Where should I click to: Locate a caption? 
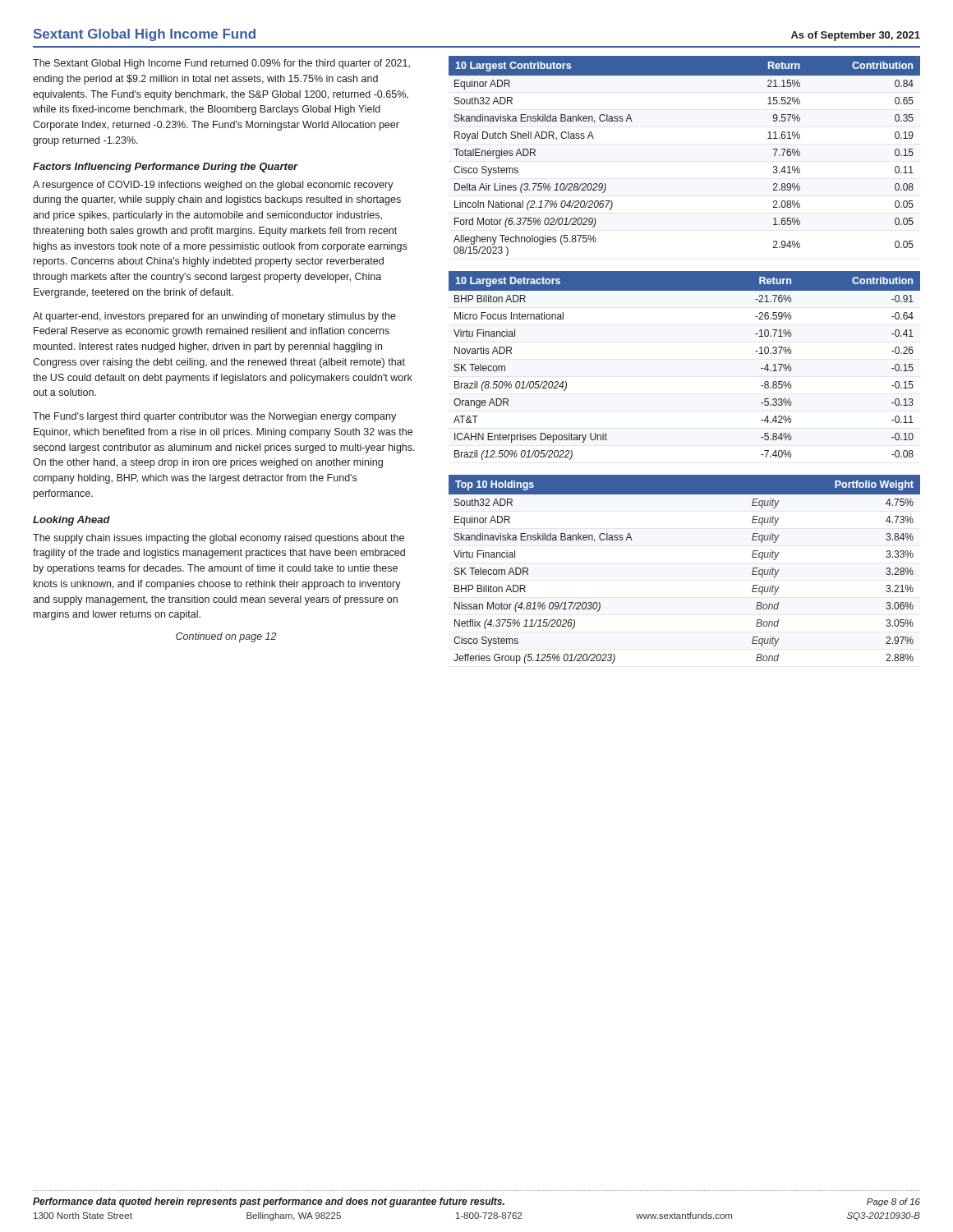[x=226, y=637]
